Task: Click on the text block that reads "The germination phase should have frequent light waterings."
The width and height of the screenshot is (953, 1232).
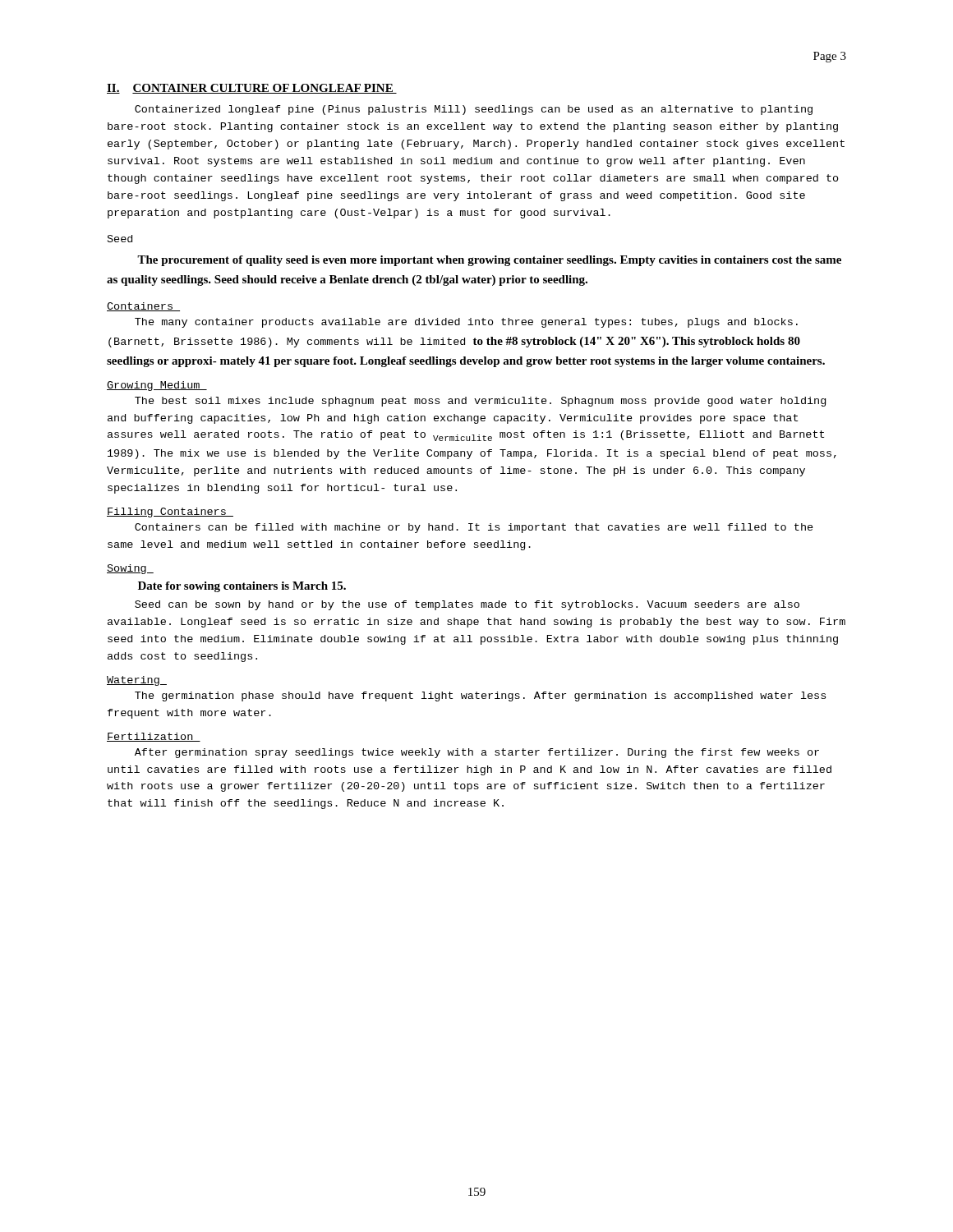Action: [467, 704]
